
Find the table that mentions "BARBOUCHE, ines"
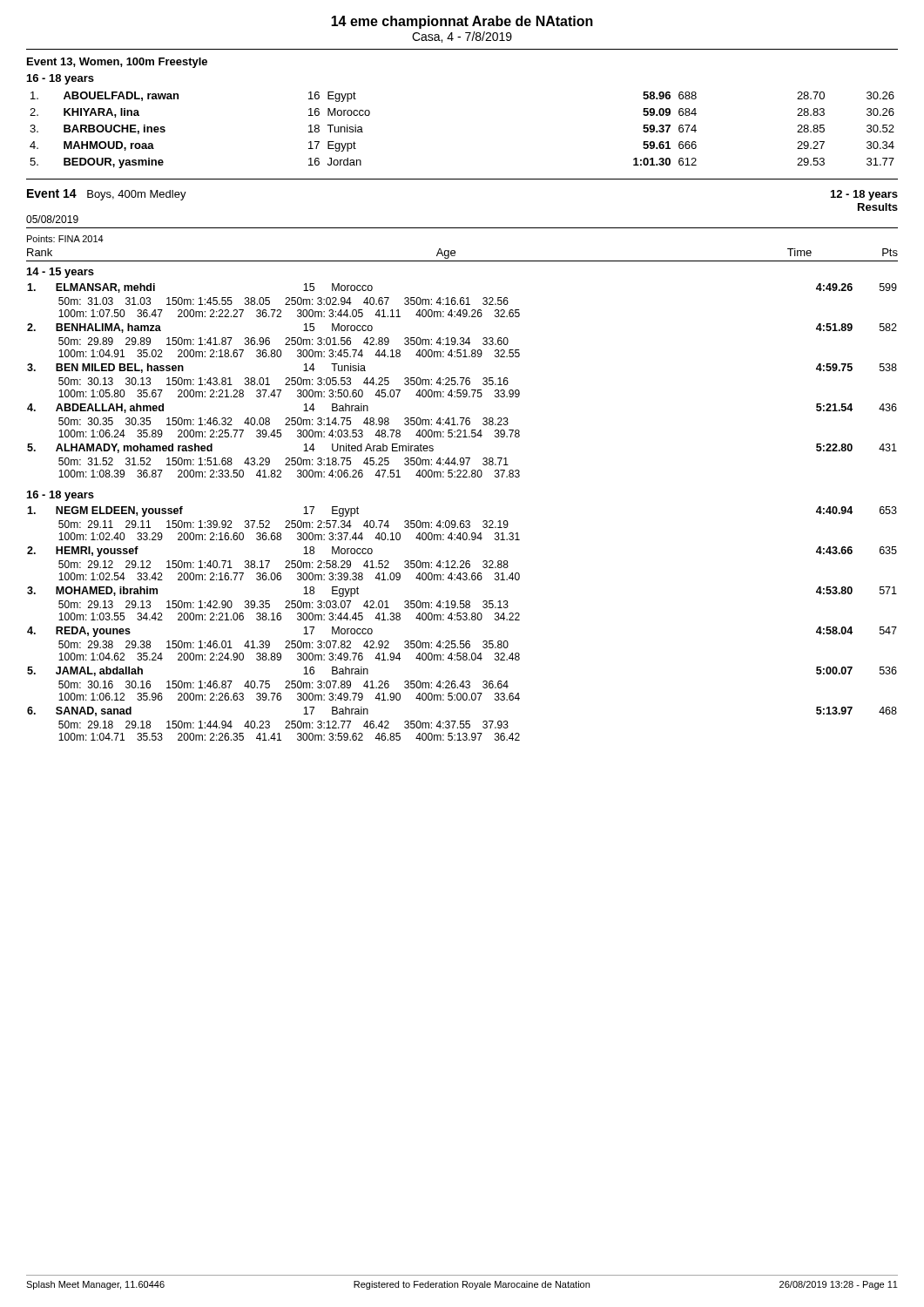(462, 129)
